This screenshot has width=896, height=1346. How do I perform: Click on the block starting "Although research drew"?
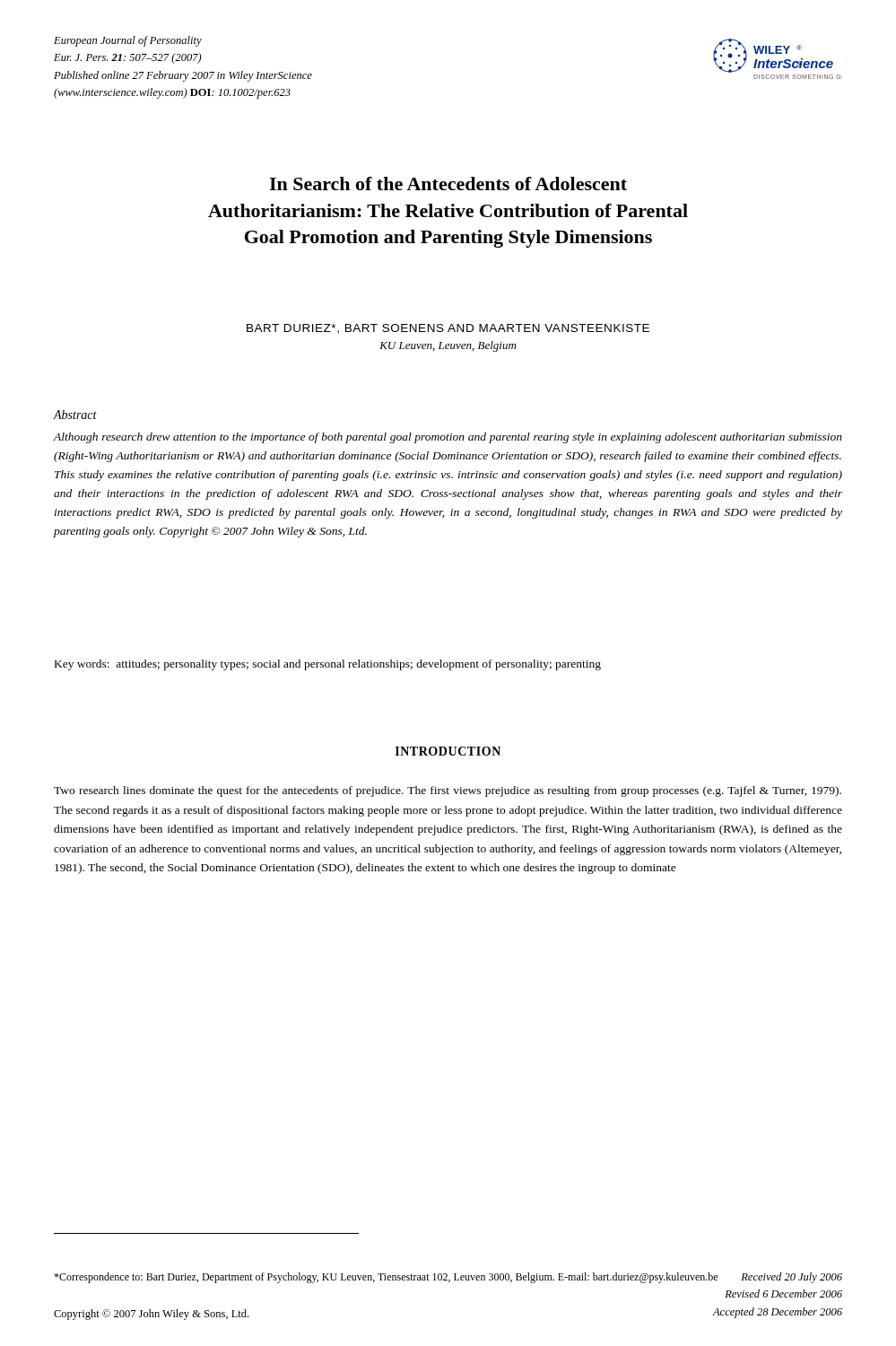(x=448, y=483)
